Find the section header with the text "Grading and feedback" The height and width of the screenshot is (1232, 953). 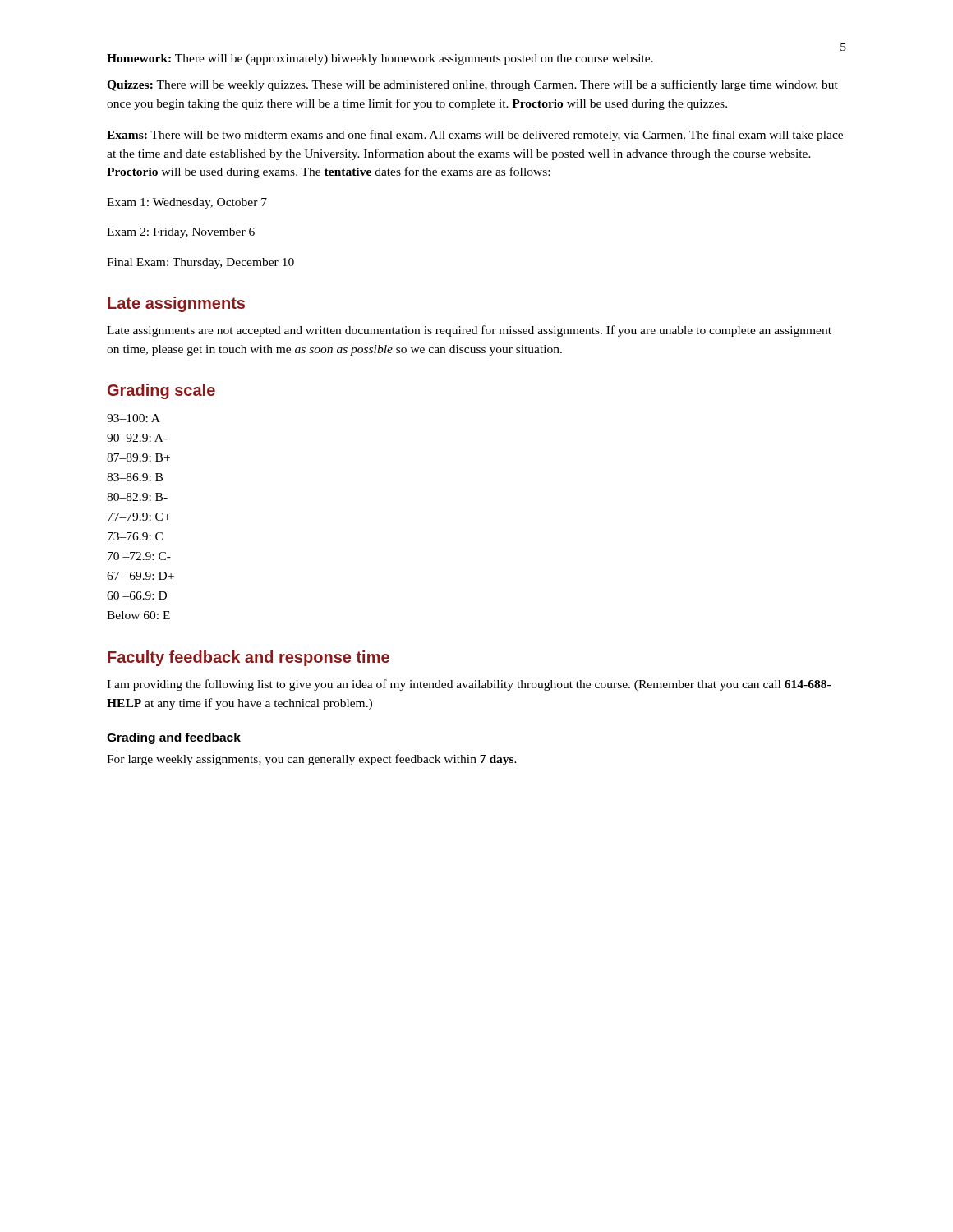(174, 737)
